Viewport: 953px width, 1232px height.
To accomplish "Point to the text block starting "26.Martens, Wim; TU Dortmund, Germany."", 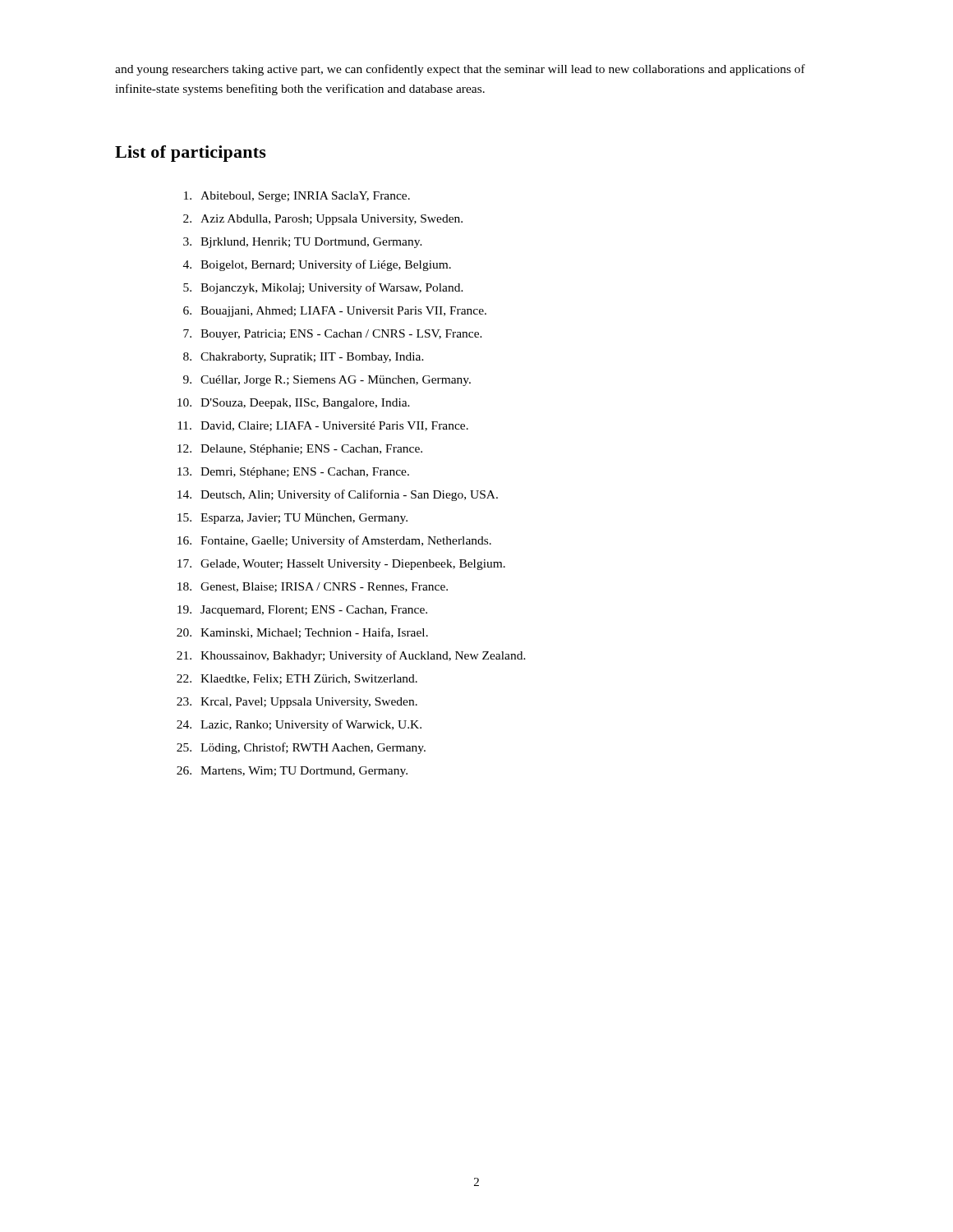I will 286,771.
